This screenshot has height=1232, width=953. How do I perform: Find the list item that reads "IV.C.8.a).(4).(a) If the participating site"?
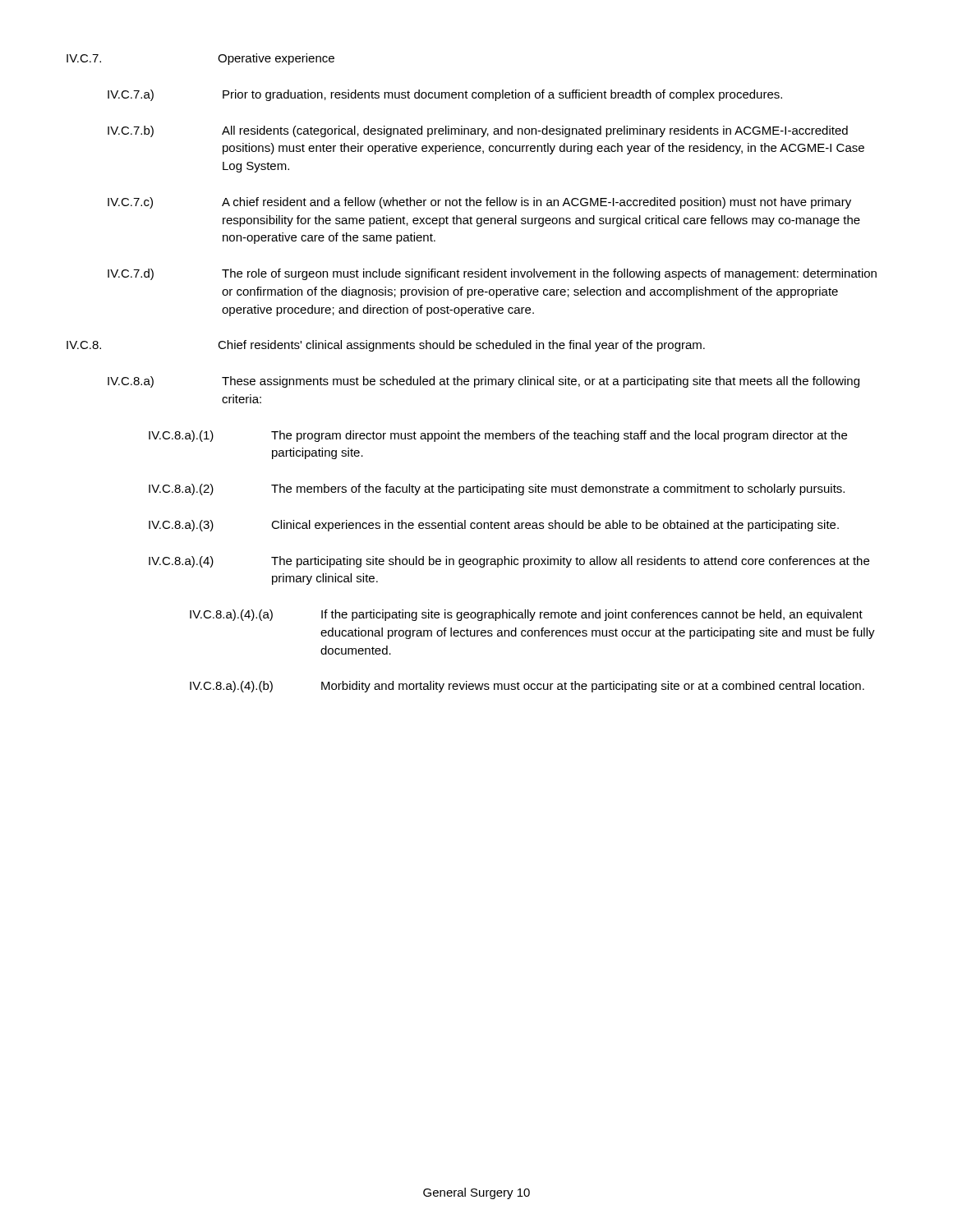click(538, 632)
